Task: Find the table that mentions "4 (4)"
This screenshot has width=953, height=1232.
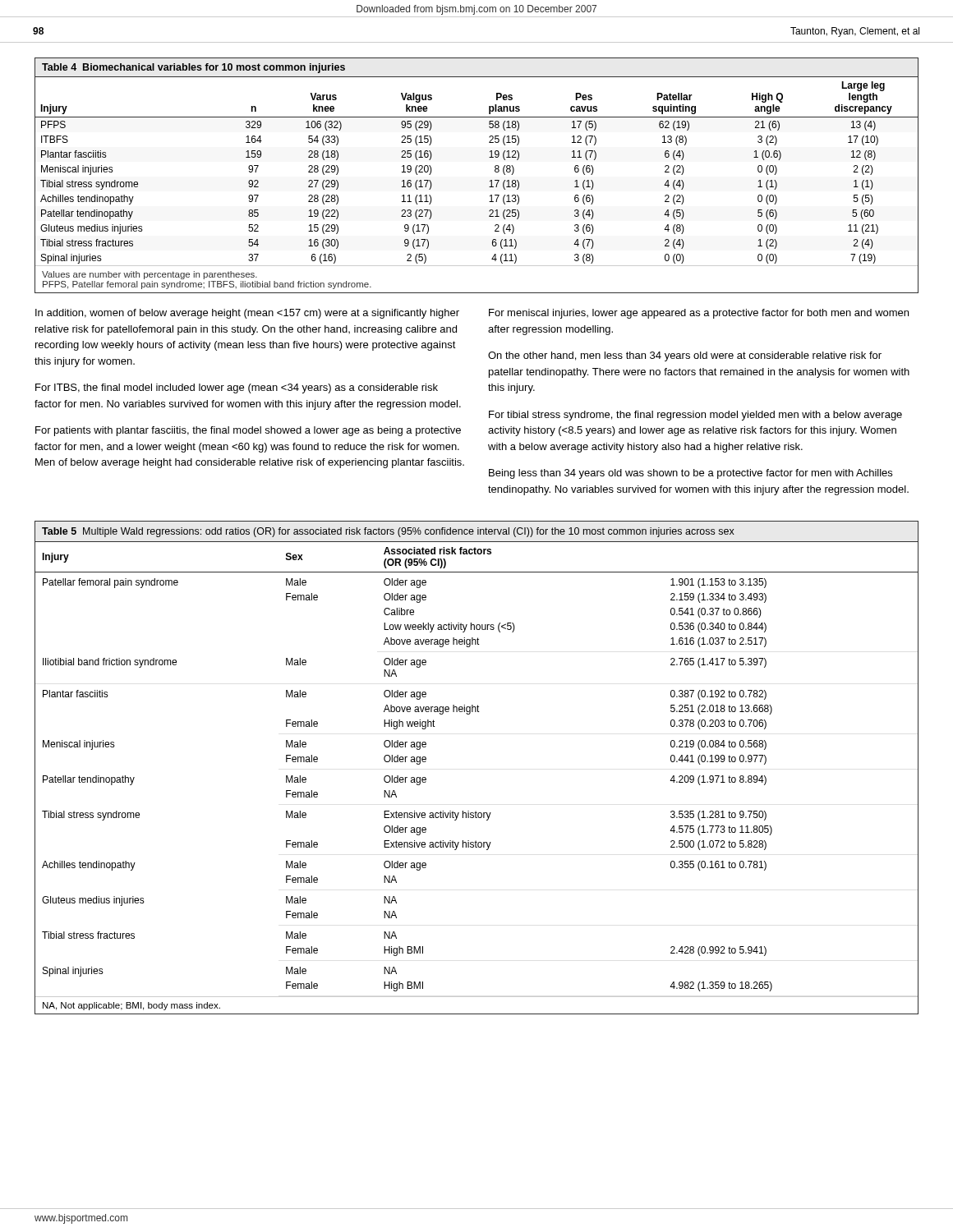Action: click(x=476, y=175)
